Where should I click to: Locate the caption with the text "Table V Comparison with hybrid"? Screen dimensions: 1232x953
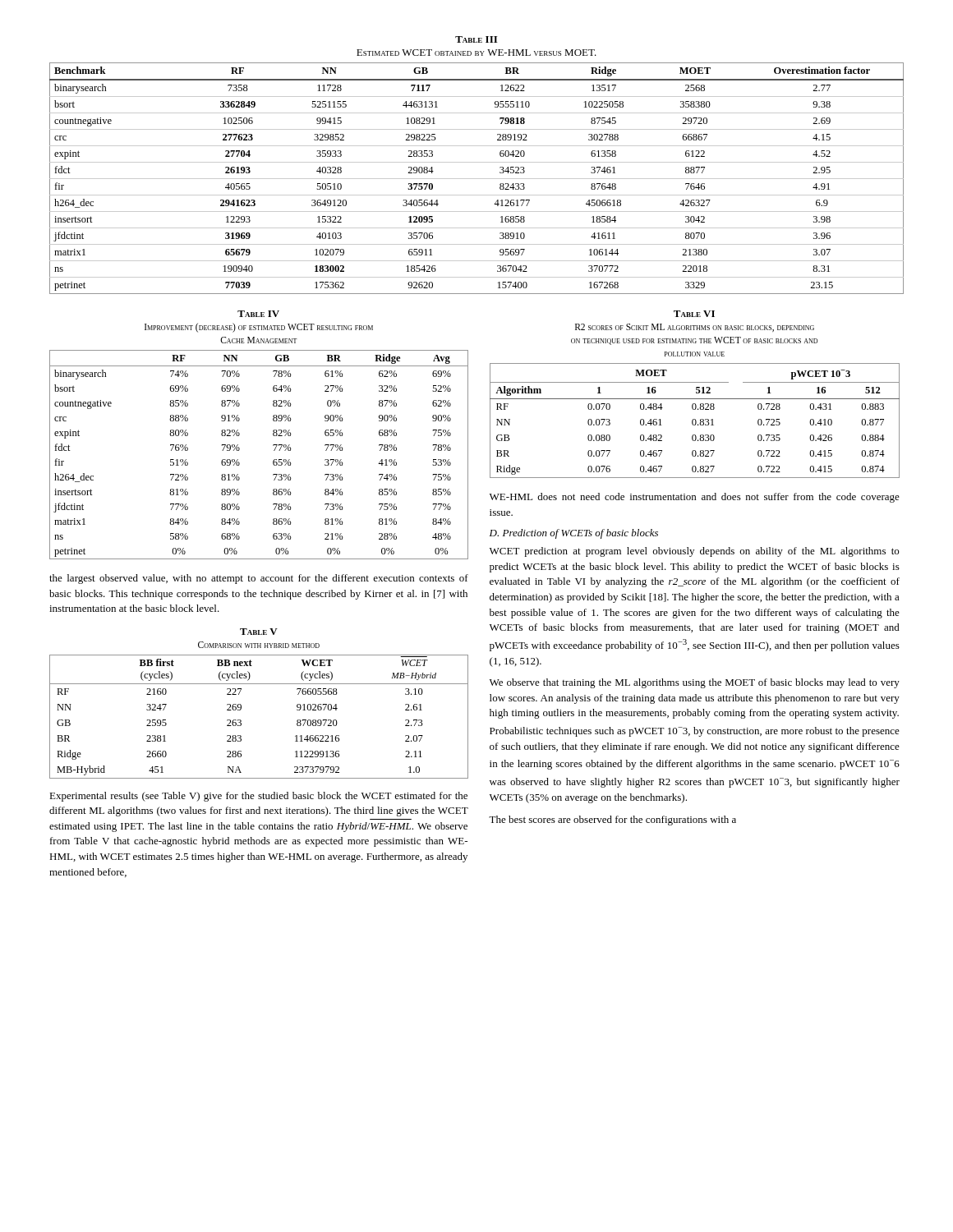tap(259, 637)
